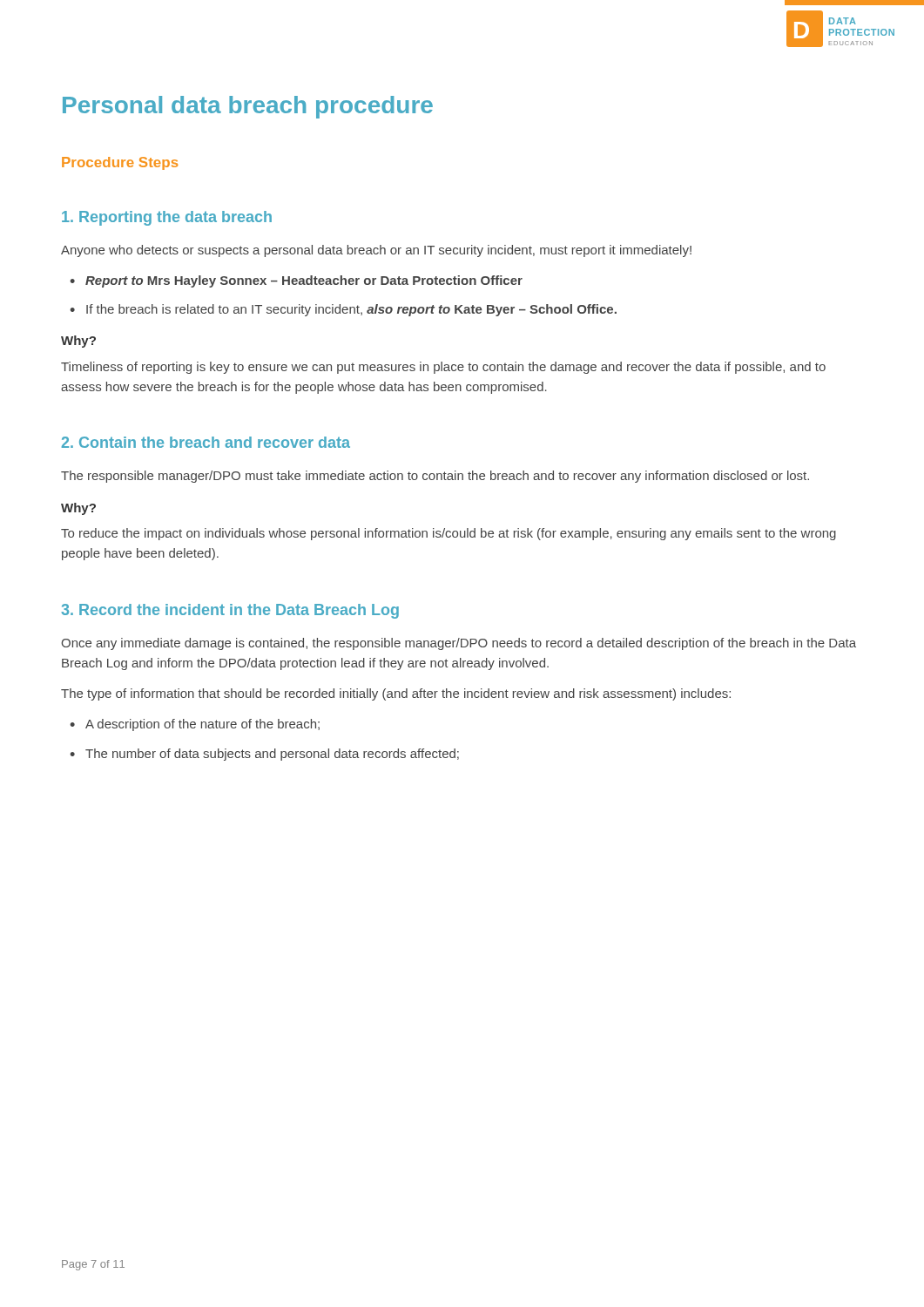Select the passage starting "Anyone who detects or suspects a personal"
This screenshot has width=924, height=1307.
pos(377,249)
